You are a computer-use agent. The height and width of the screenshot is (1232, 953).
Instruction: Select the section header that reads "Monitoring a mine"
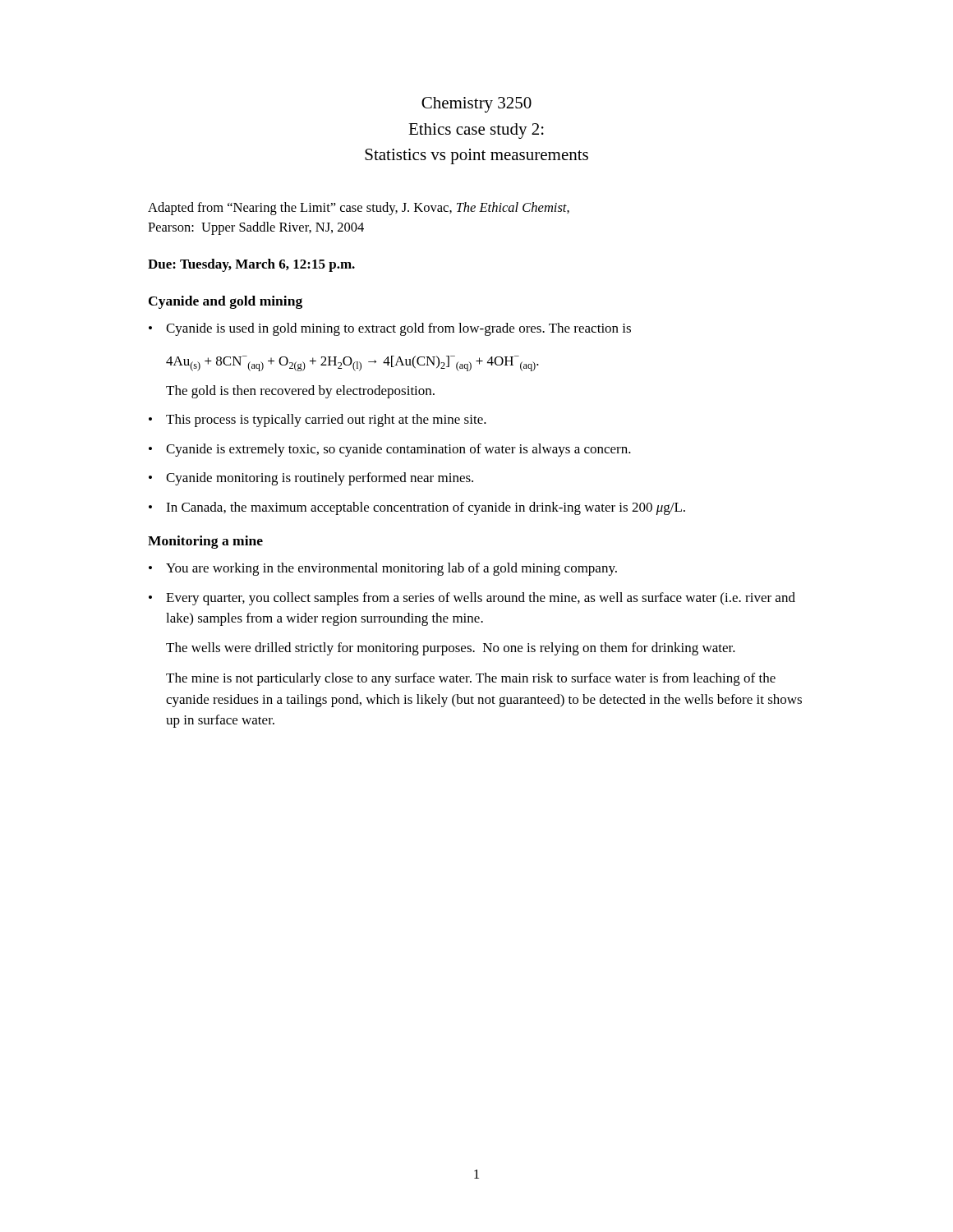[x=205, y=540]
